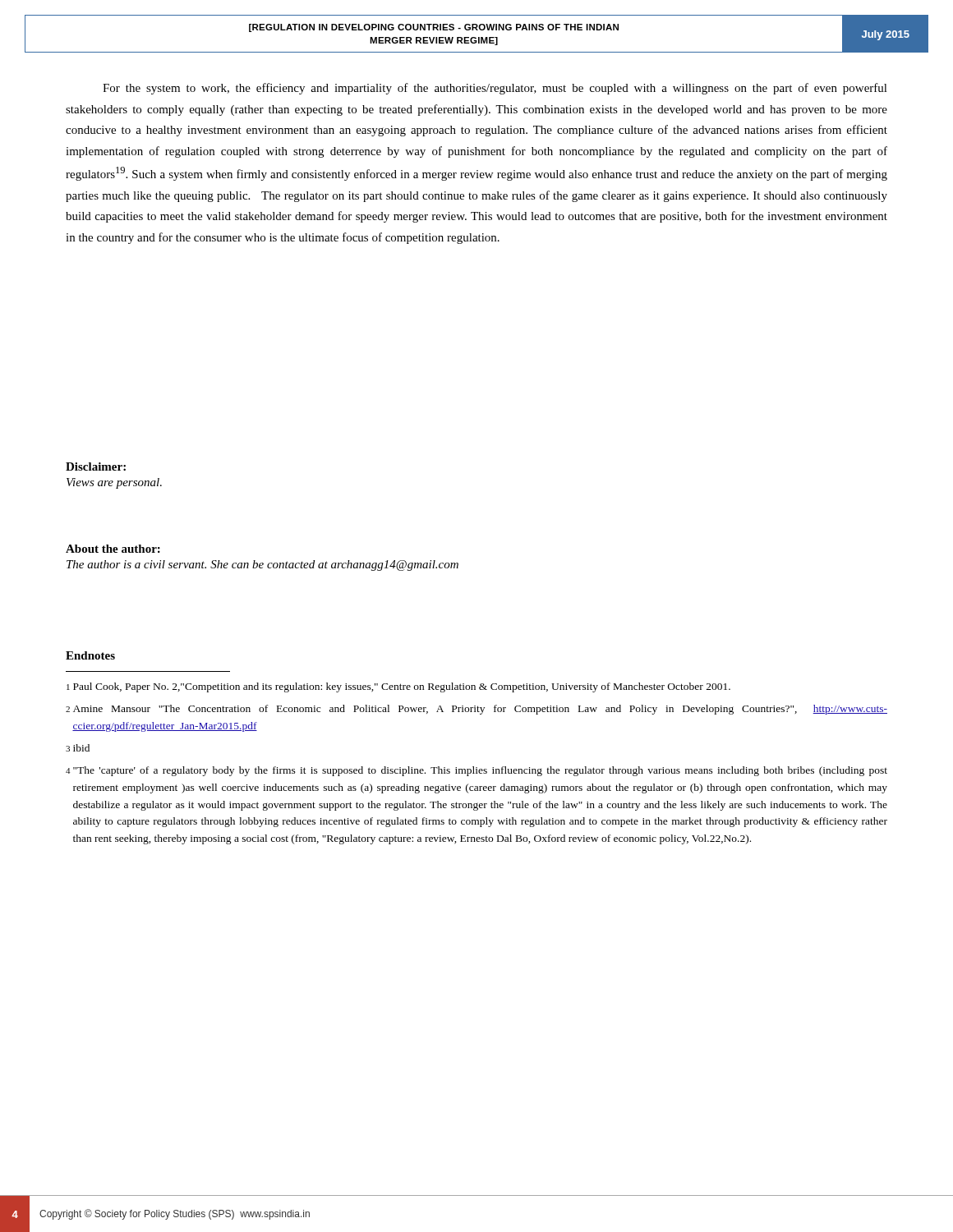The height and width of the screenshot is (1232, 953).
Task: Navigate to the text starting "The author is a civil servant. She"
Action: coord(262,564)
